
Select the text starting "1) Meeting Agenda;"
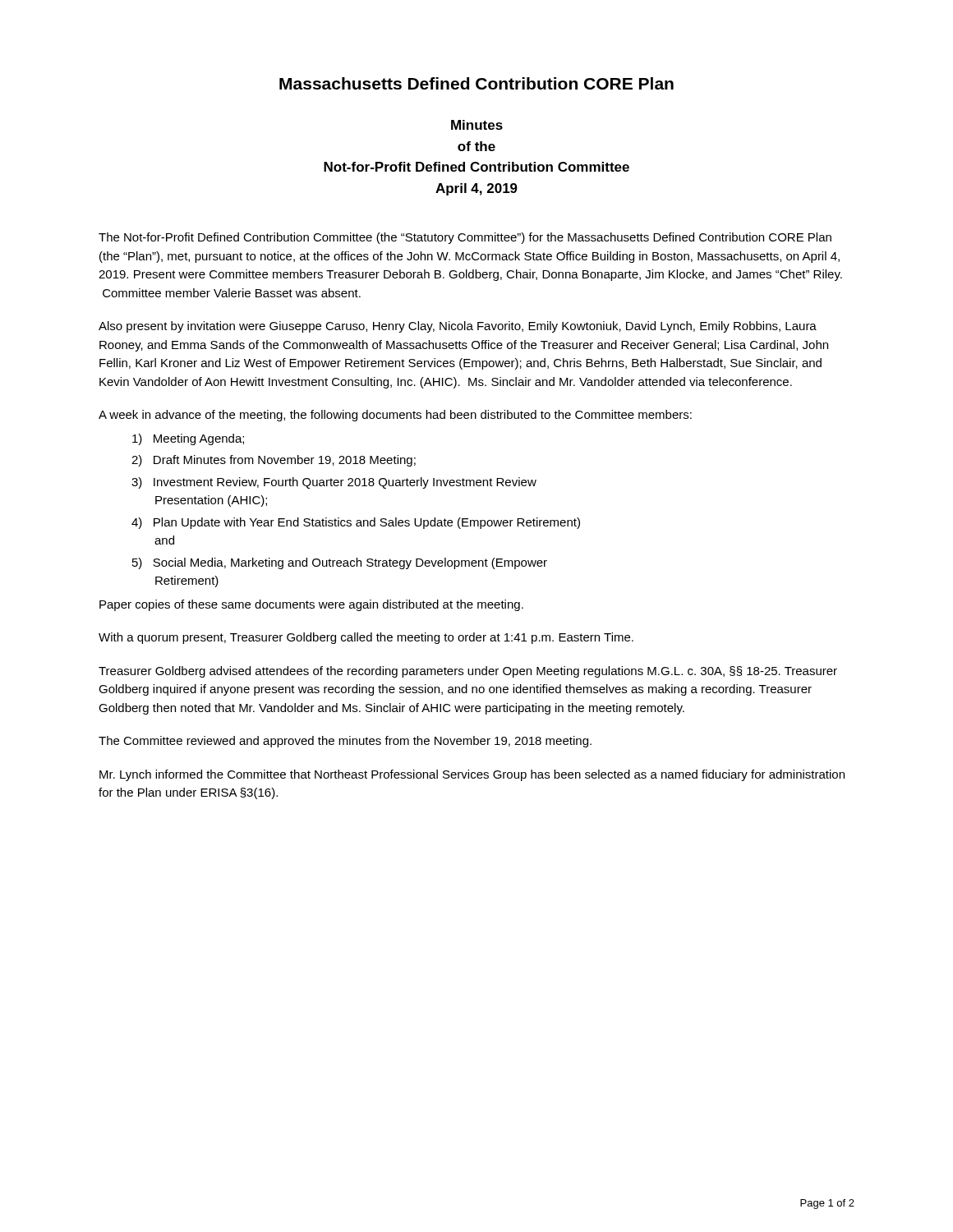click(x=188, y=438)
